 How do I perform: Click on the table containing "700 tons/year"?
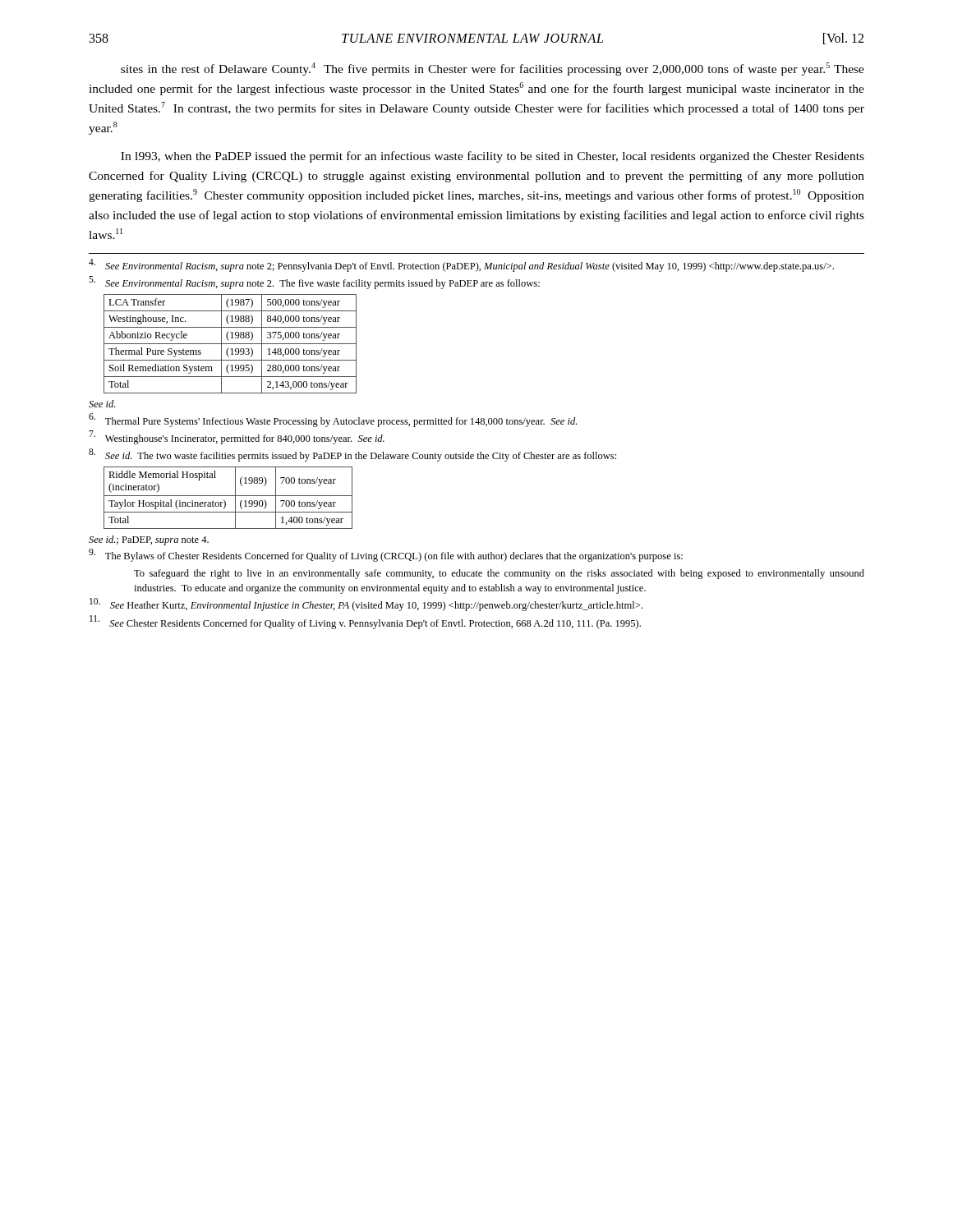pyautogui.click(x=484, y=498)
